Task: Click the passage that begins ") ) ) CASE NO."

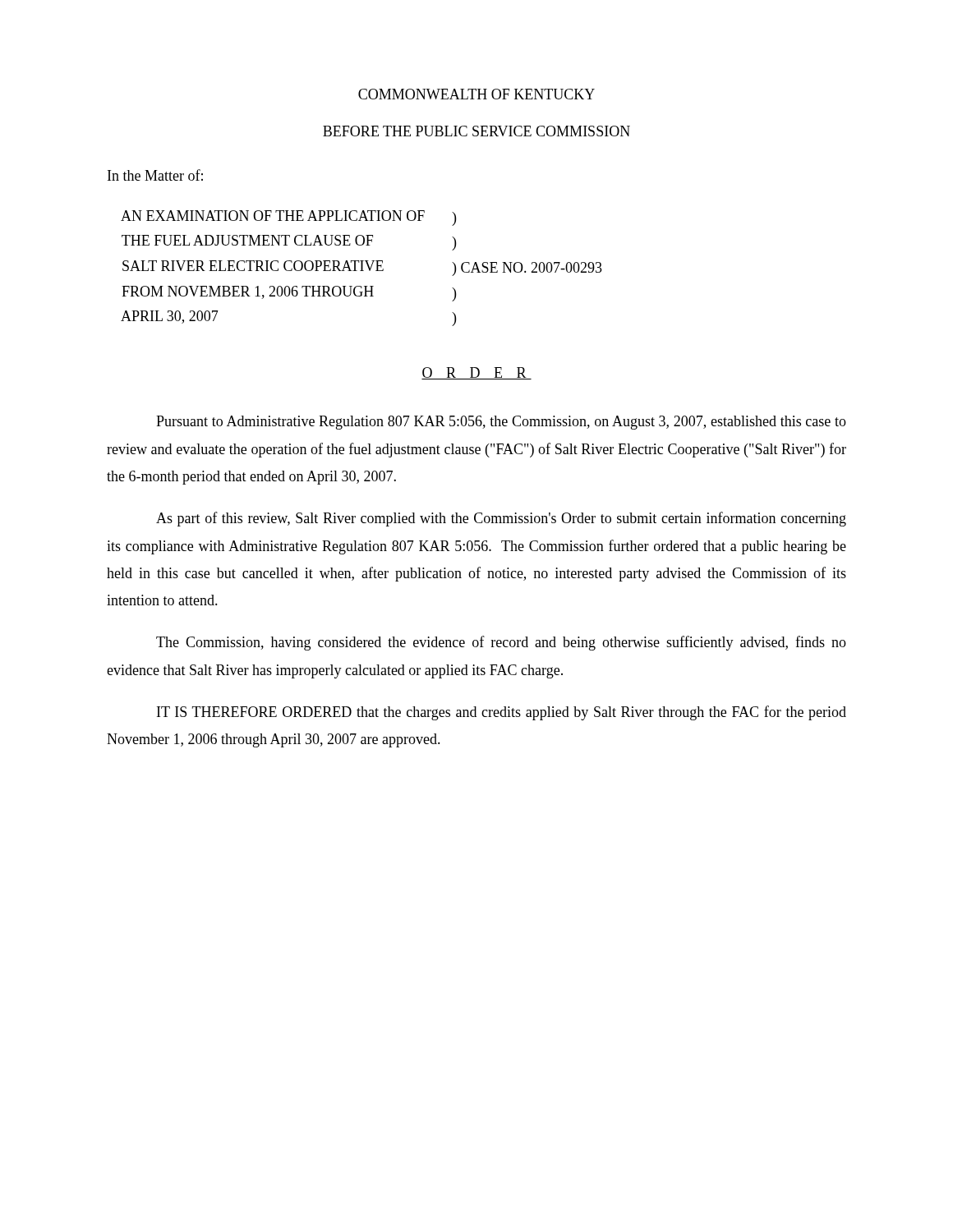Action: pyautogui.click(x=527, y=268)
